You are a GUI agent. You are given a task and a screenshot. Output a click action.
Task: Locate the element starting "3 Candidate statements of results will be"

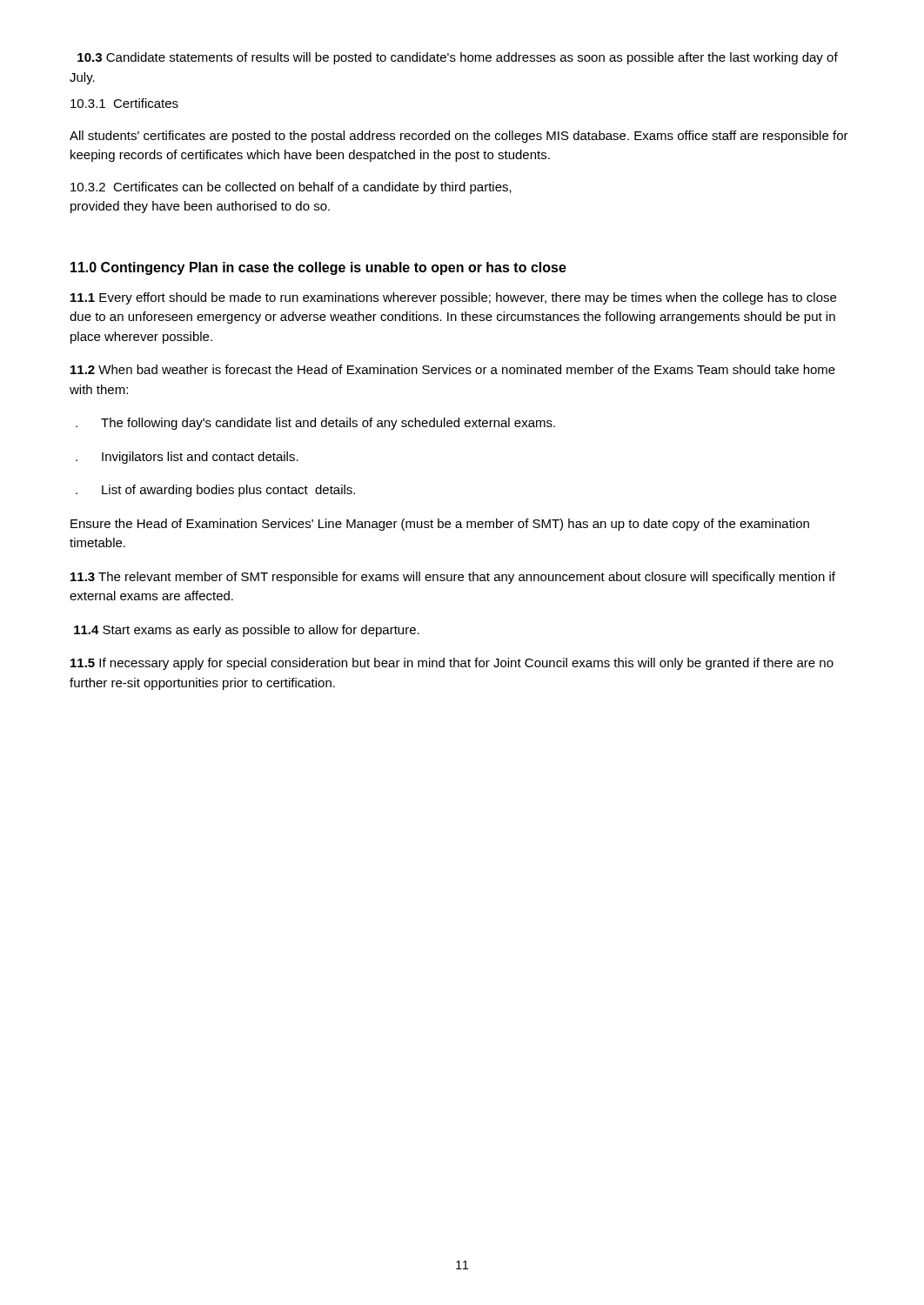click(454, 67)
